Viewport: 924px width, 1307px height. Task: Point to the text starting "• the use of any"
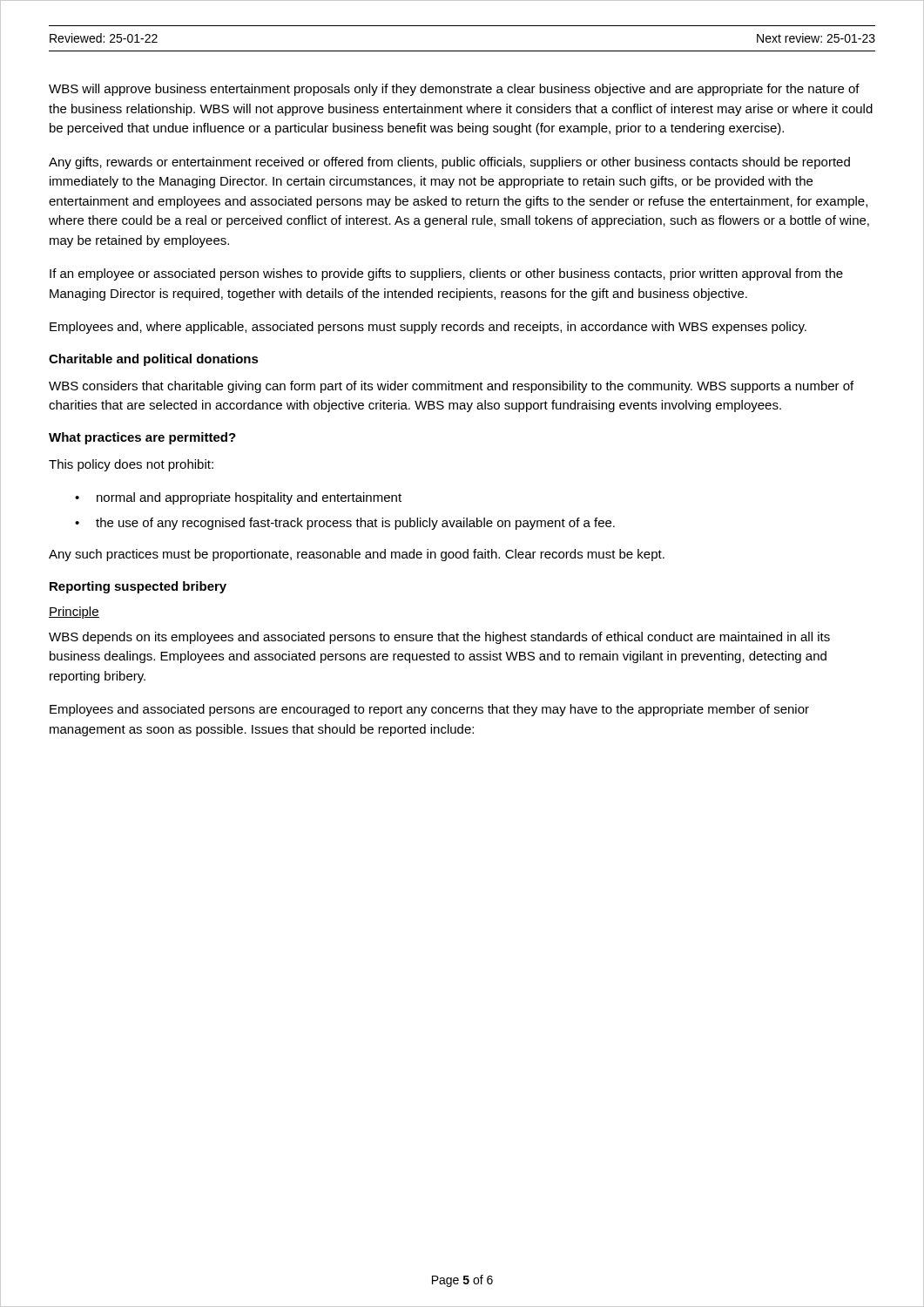click(x=345, y=523)
